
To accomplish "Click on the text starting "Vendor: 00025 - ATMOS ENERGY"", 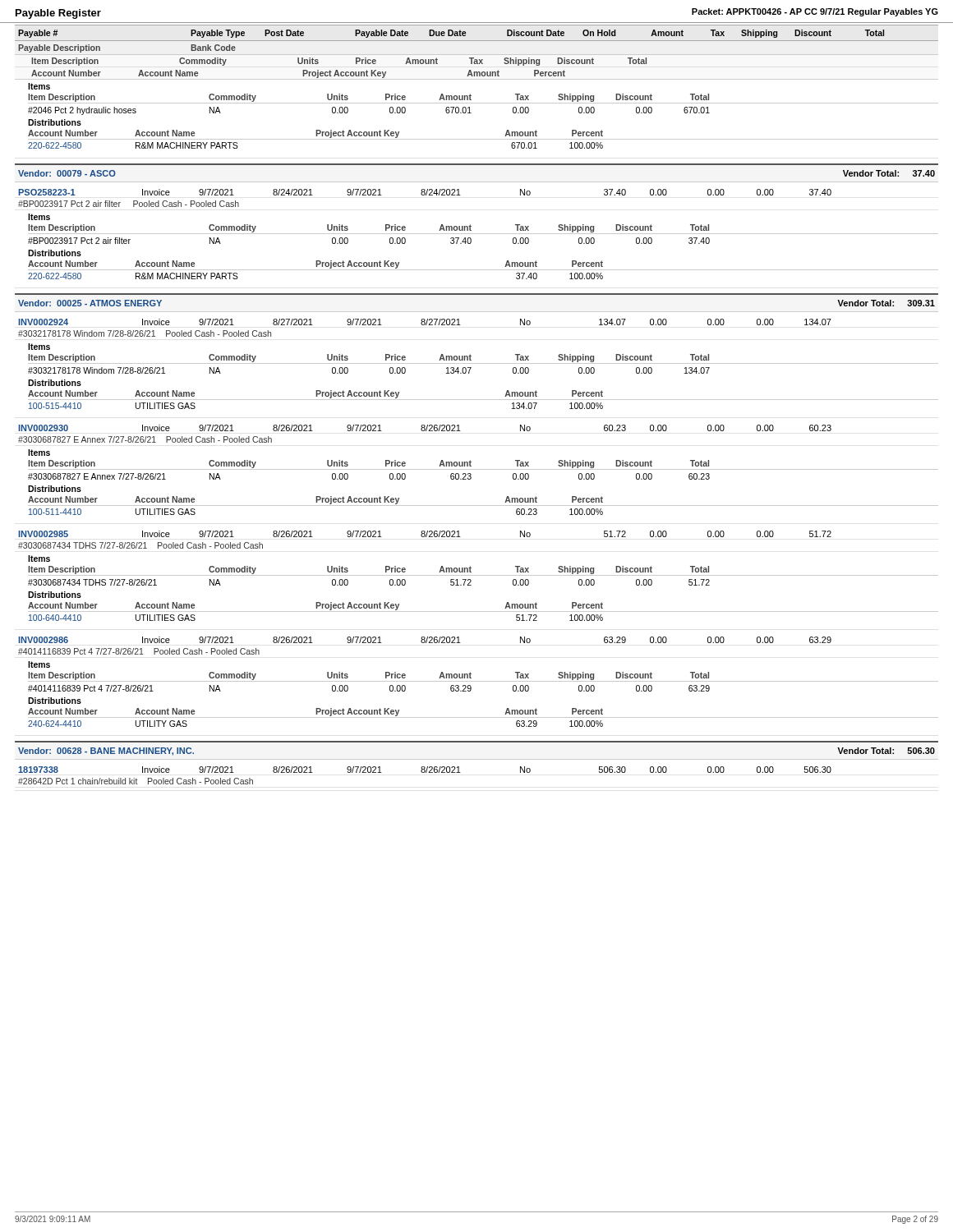I will 476,303.
